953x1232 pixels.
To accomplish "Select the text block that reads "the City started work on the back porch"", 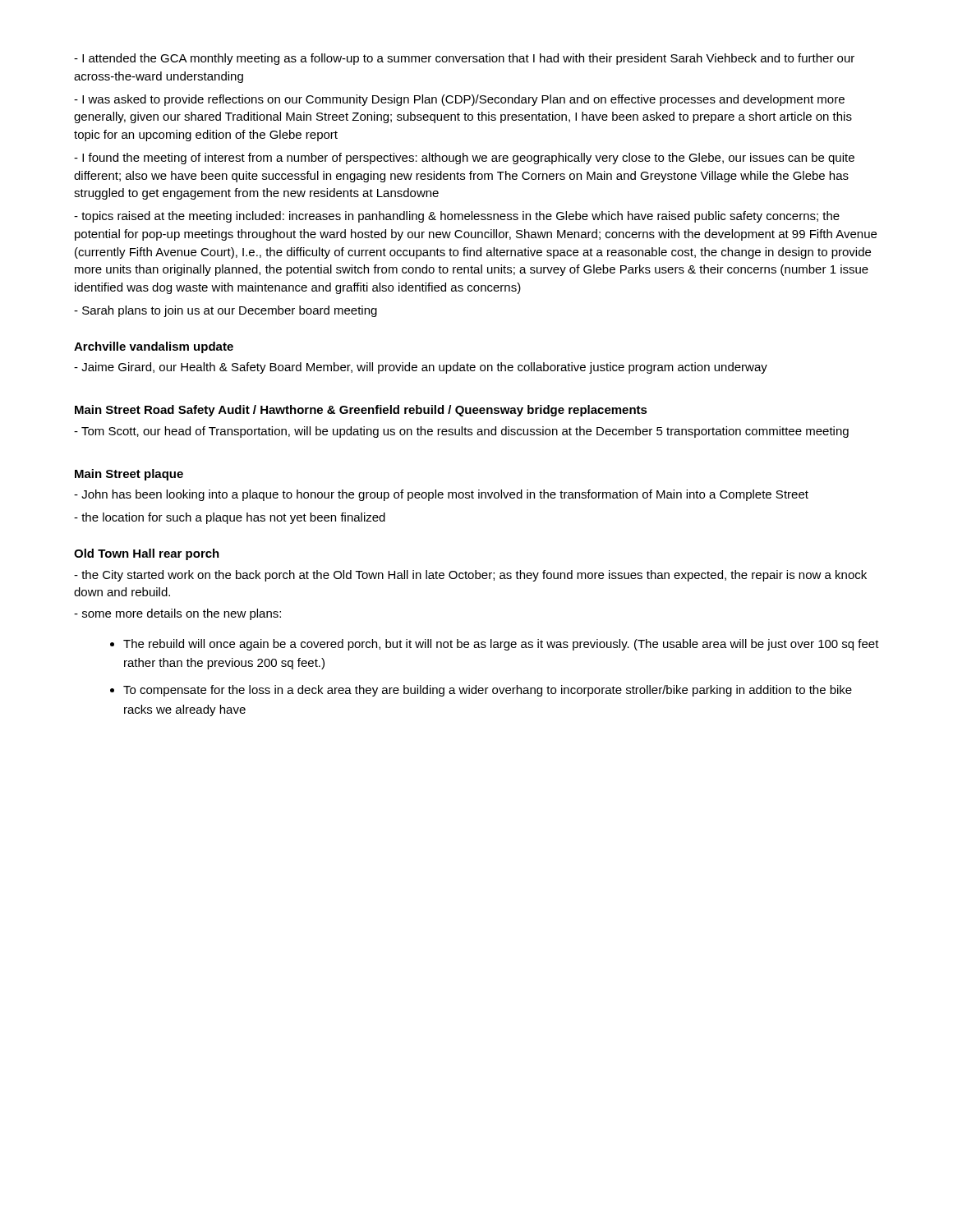I will [x=470, y=583].
